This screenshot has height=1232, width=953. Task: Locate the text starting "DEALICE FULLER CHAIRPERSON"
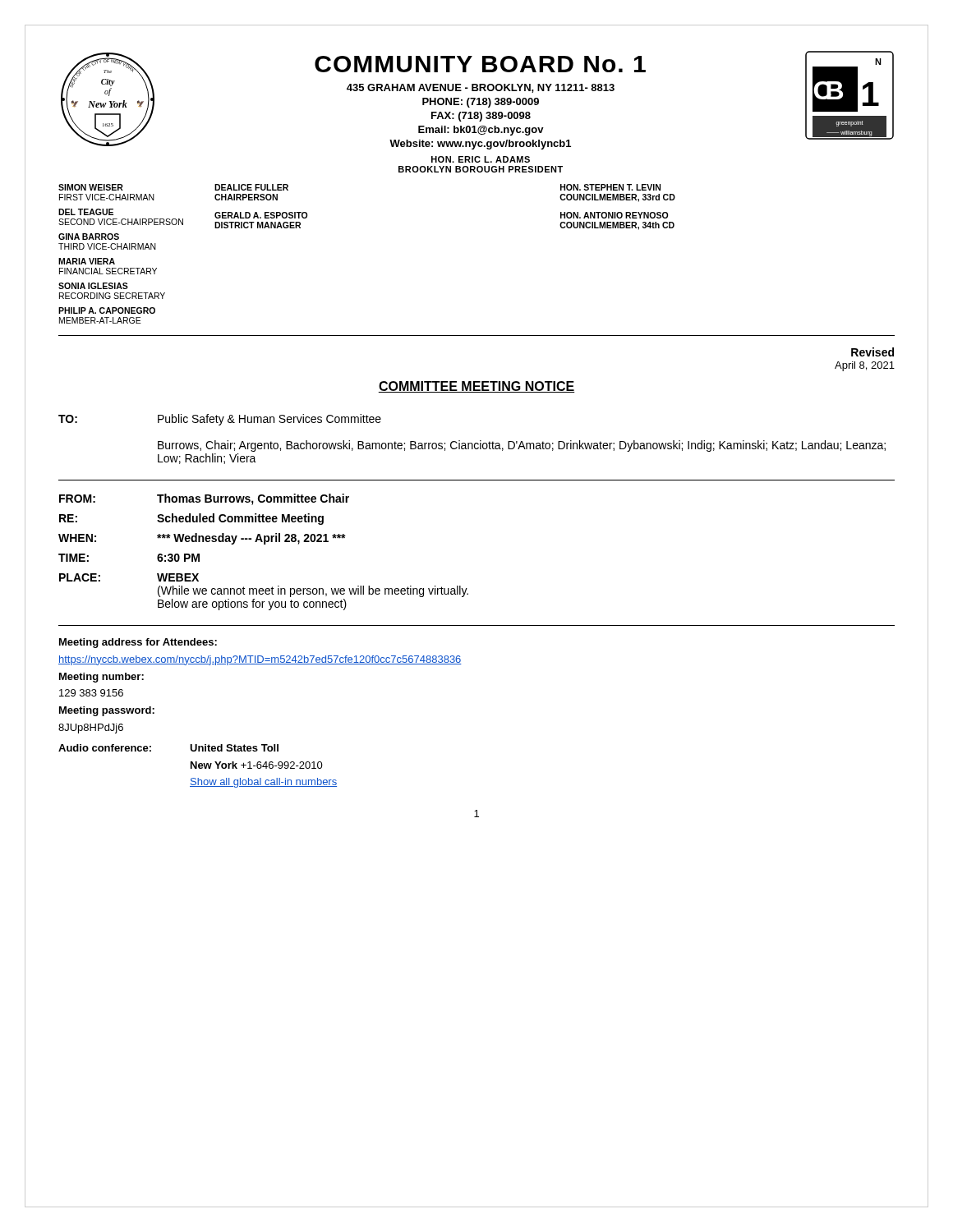tap(251, 187)
